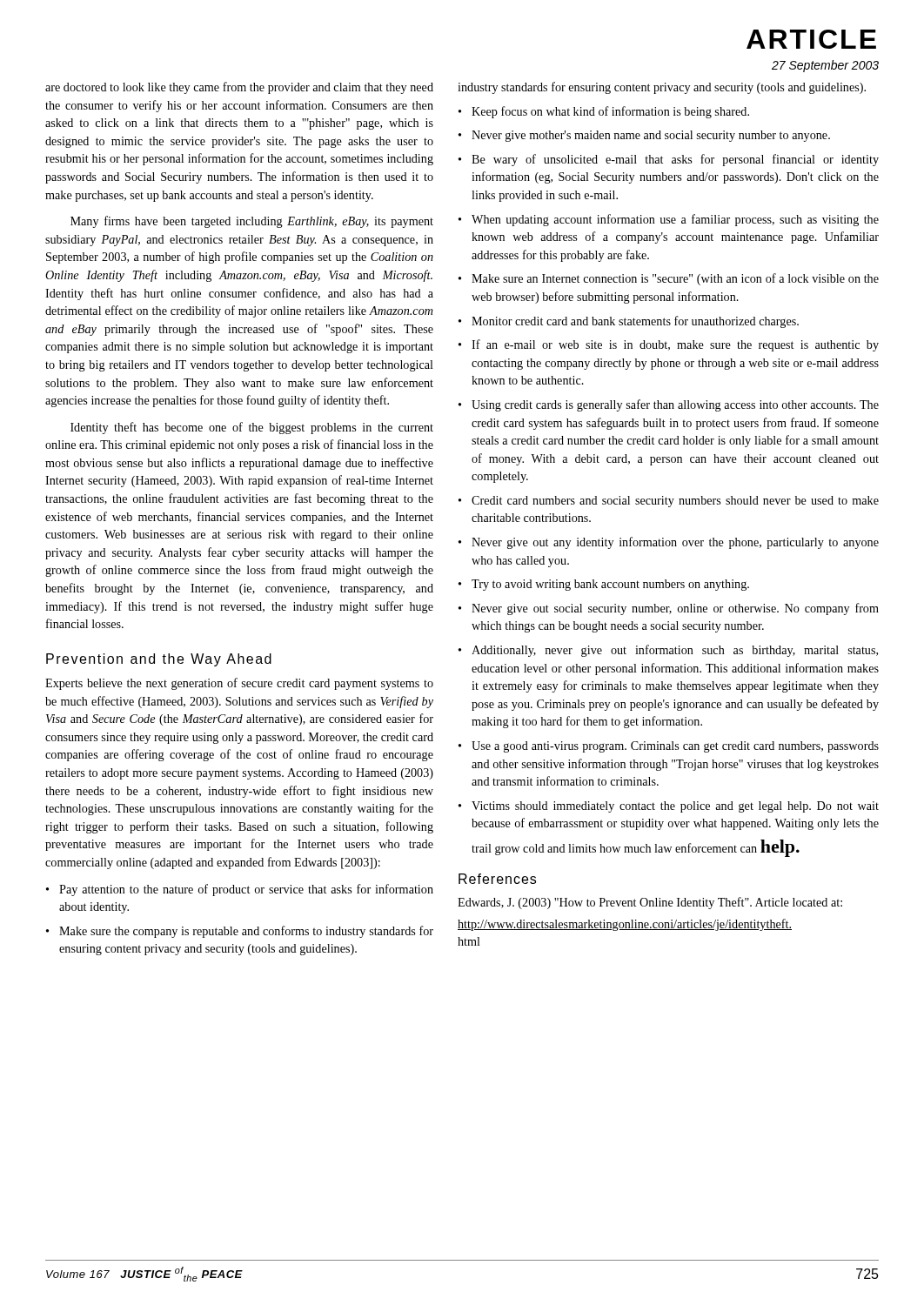Image resolution: width=924 pixels, height=1305 pixels.
Task: Select the list item that says "Using credit cards is generally safer"
Action: coord(675,440)
